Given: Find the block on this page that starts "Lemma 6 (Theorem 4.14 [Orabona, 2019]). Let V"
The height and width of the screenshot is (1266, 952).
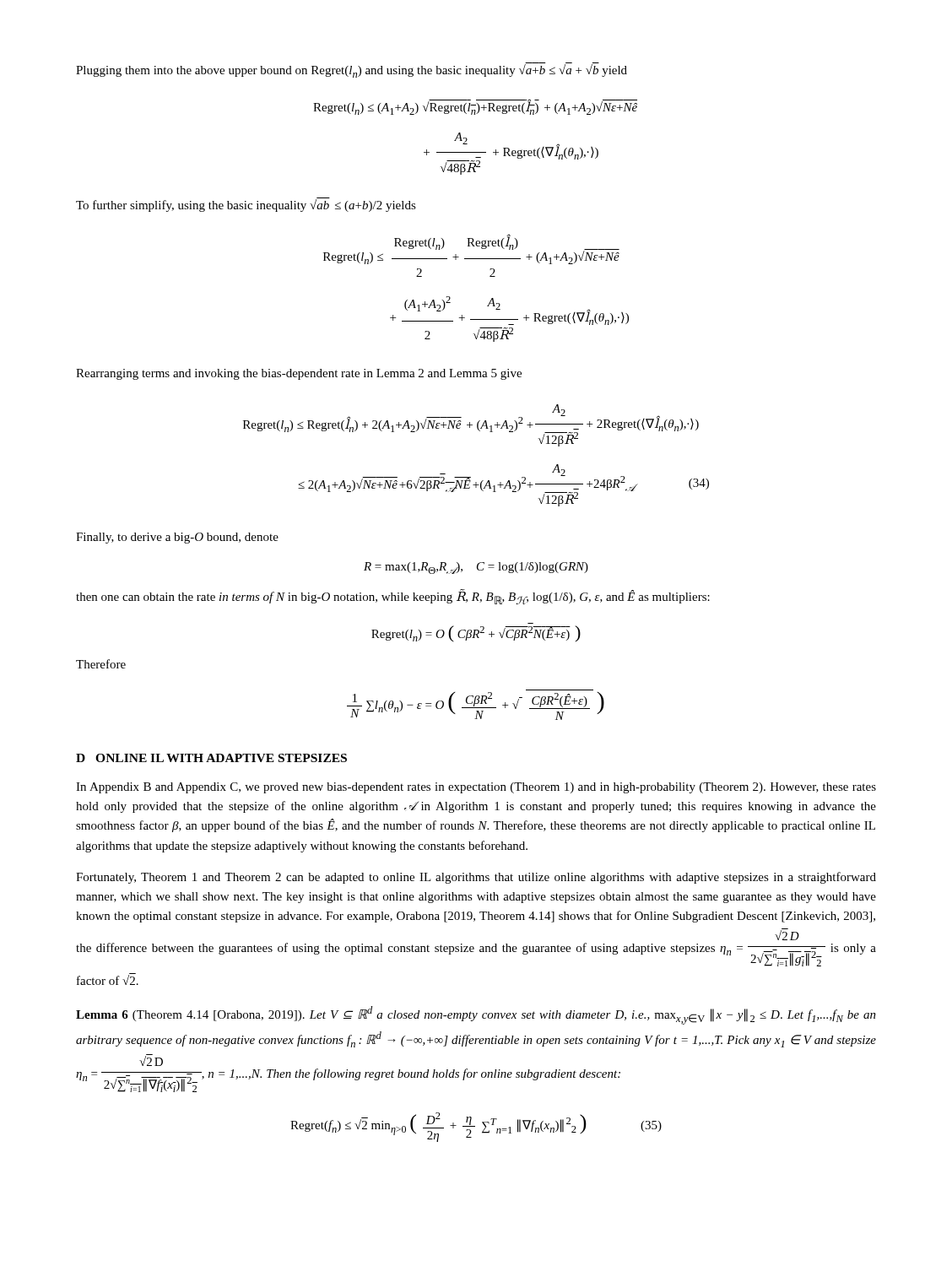Looking at the screenshot, I should click(x=476, y=1051).
